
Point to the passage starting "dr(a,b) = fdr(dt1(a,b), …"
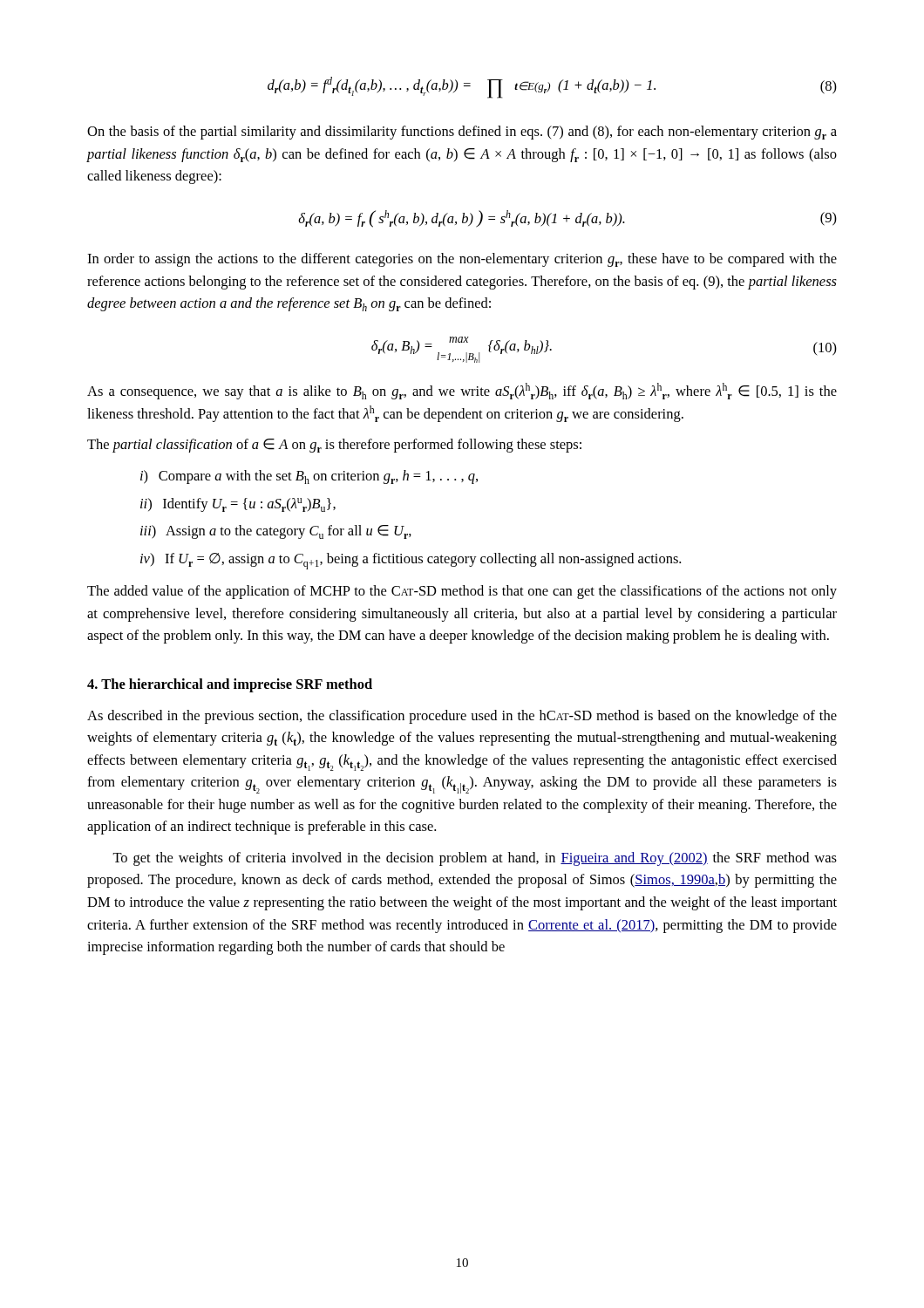(552, 86)
